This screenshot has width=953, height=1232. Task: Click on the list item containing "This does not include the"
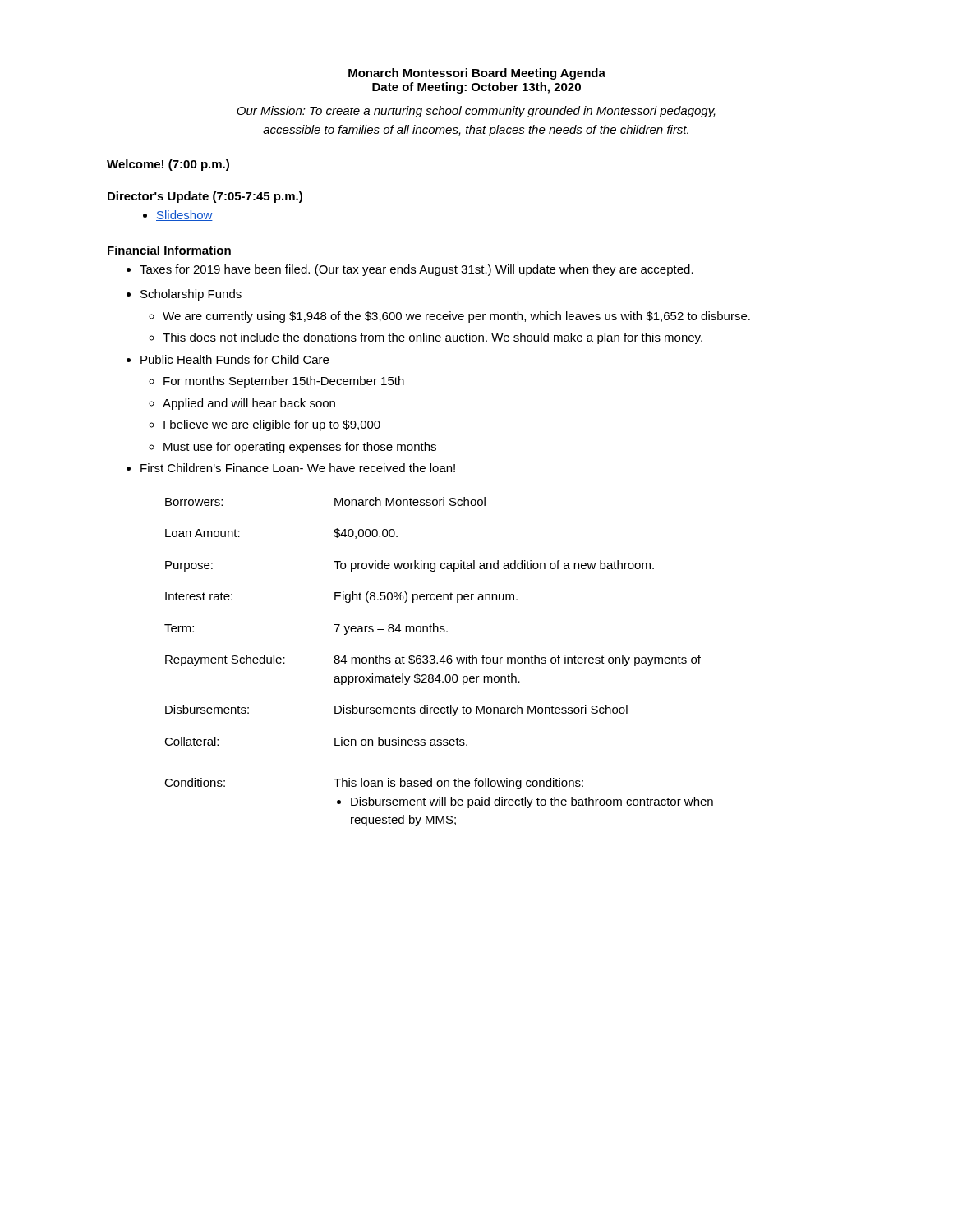click(x=433, y=337)
